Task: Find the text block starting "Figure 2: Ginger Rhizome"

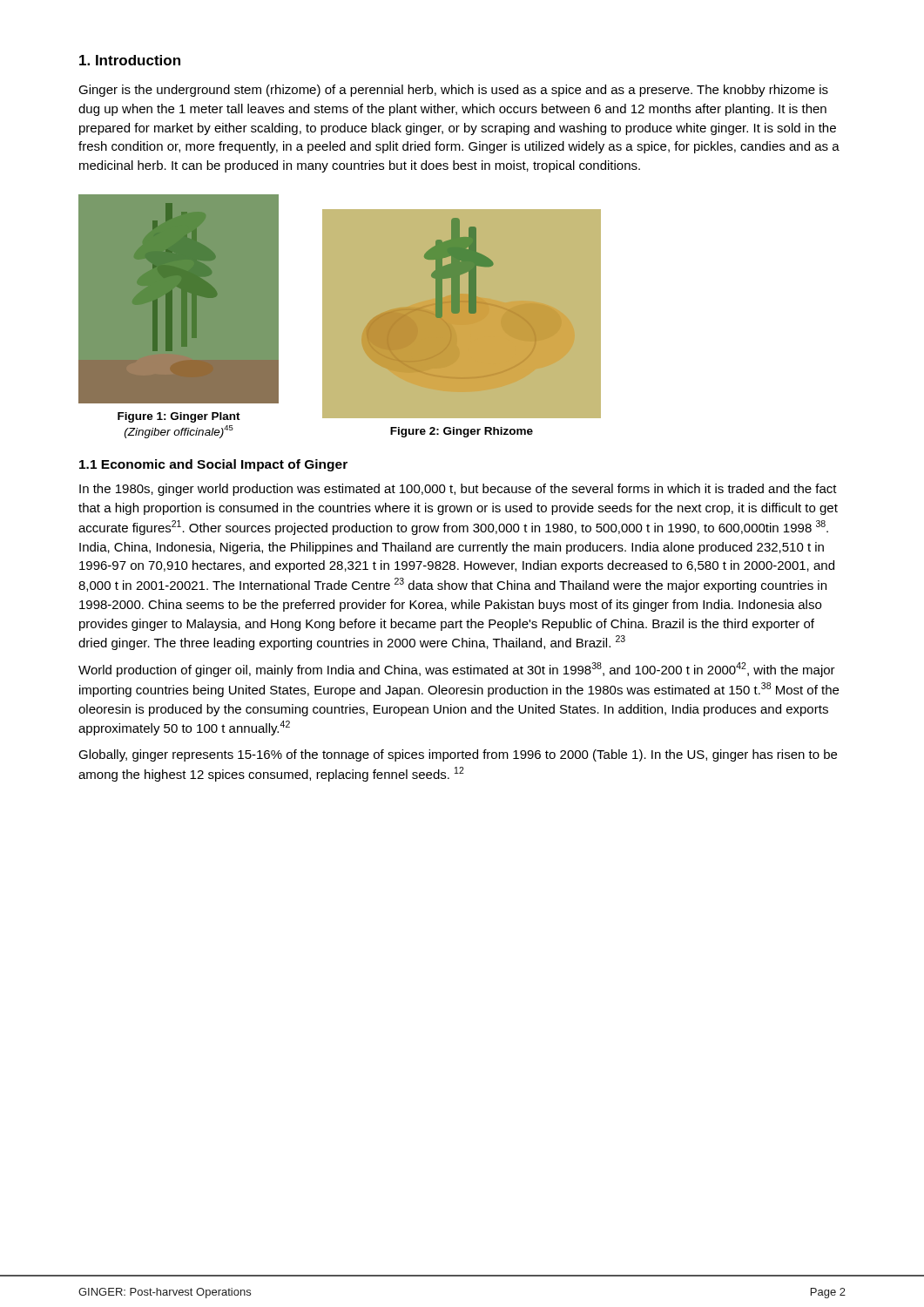Action: [x=462, y=431]
